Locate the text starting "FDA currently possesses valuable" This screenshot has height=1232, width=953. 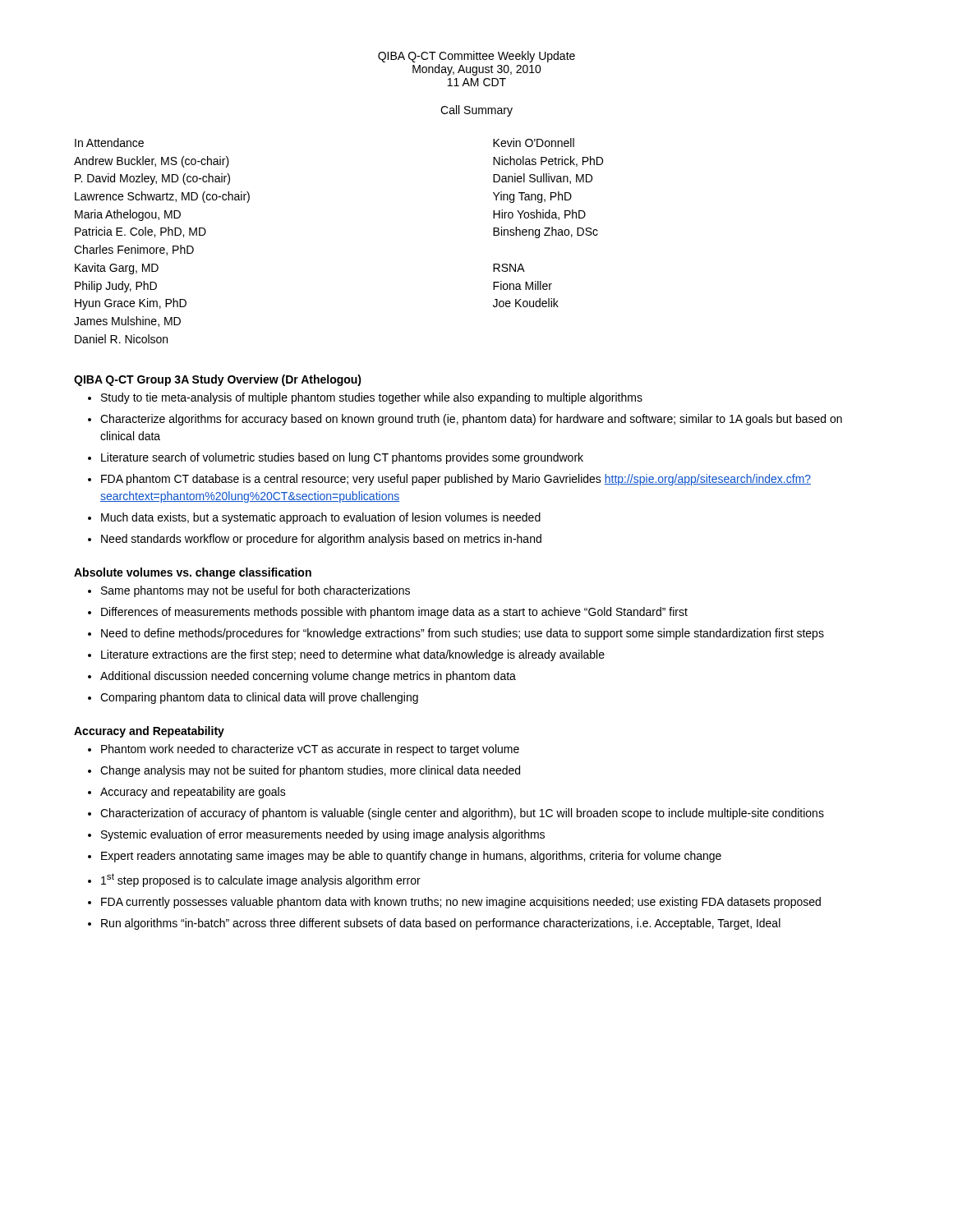[461, 902]
